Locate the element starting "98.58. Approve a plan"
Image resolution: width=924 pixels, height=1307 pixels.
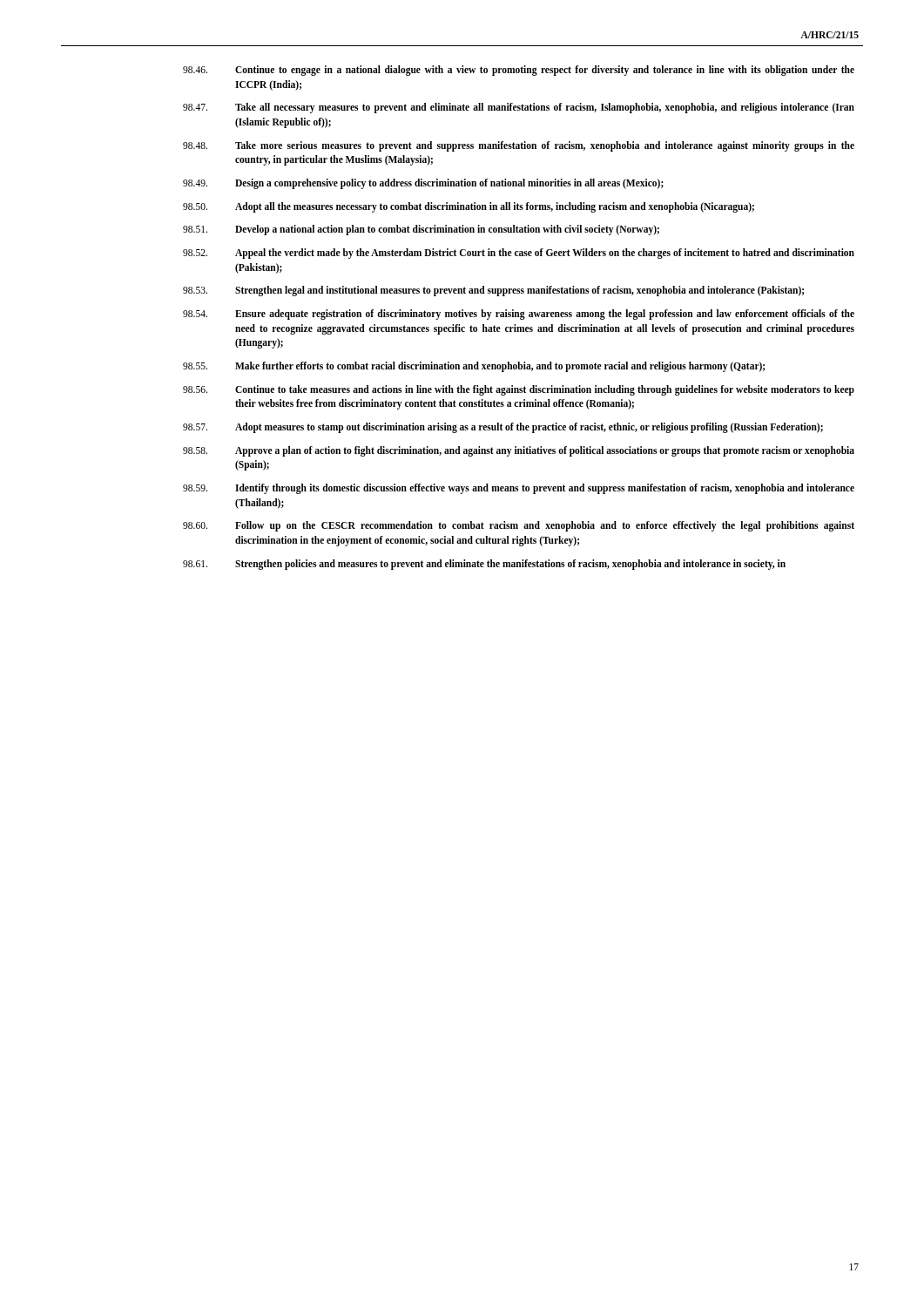[519, 458]
